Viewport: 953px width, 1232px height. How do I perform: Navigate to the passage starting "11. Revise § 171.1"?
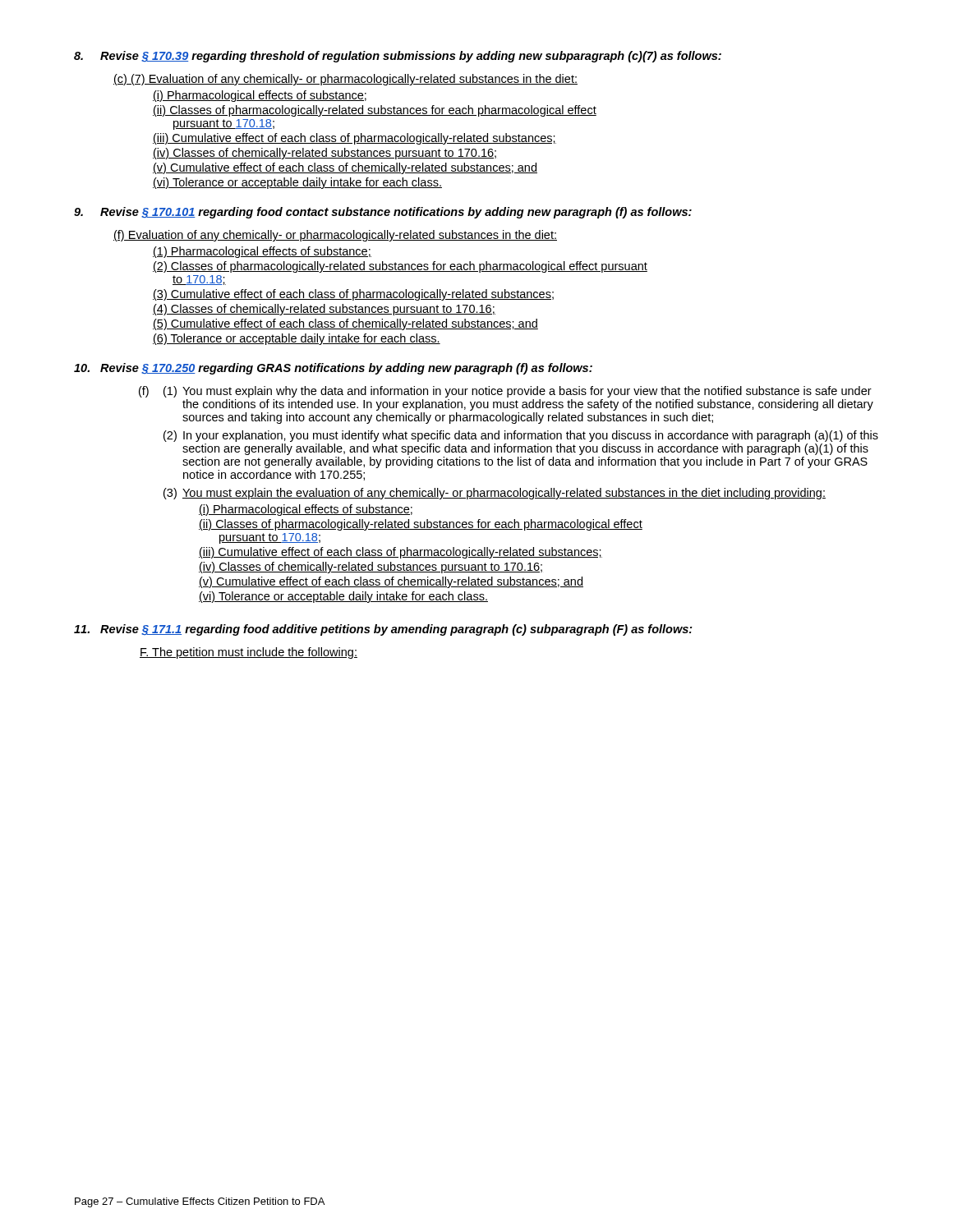(383, 629)
